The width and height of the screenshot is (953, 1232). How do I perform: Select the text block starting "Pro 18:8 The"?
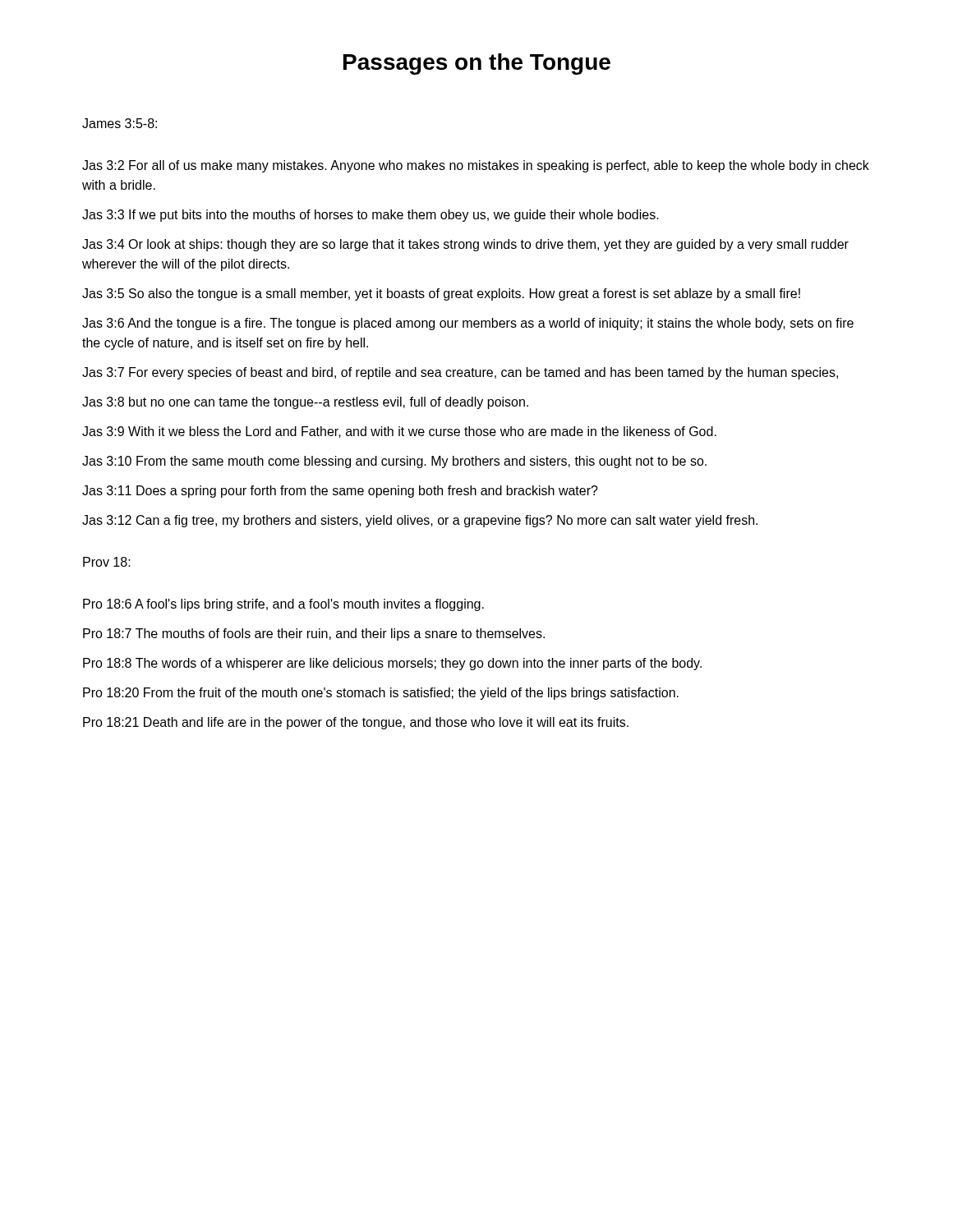coord(392,663)
